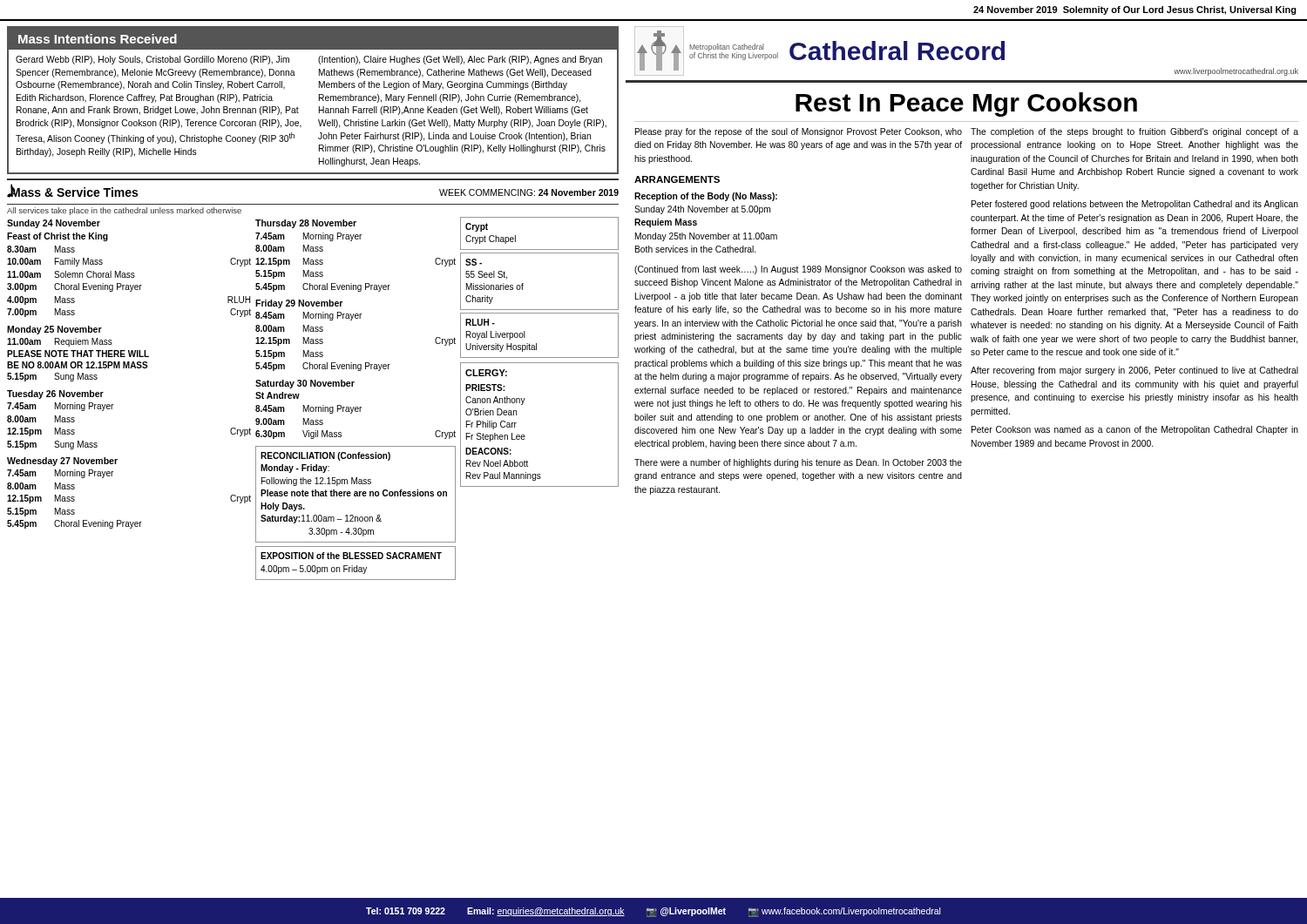Locate the block of text that opens with "Thursday 28 November 7.45amMorning Prayer"
The width and height of the screenshot is (1307, 924).
[306, 224]
